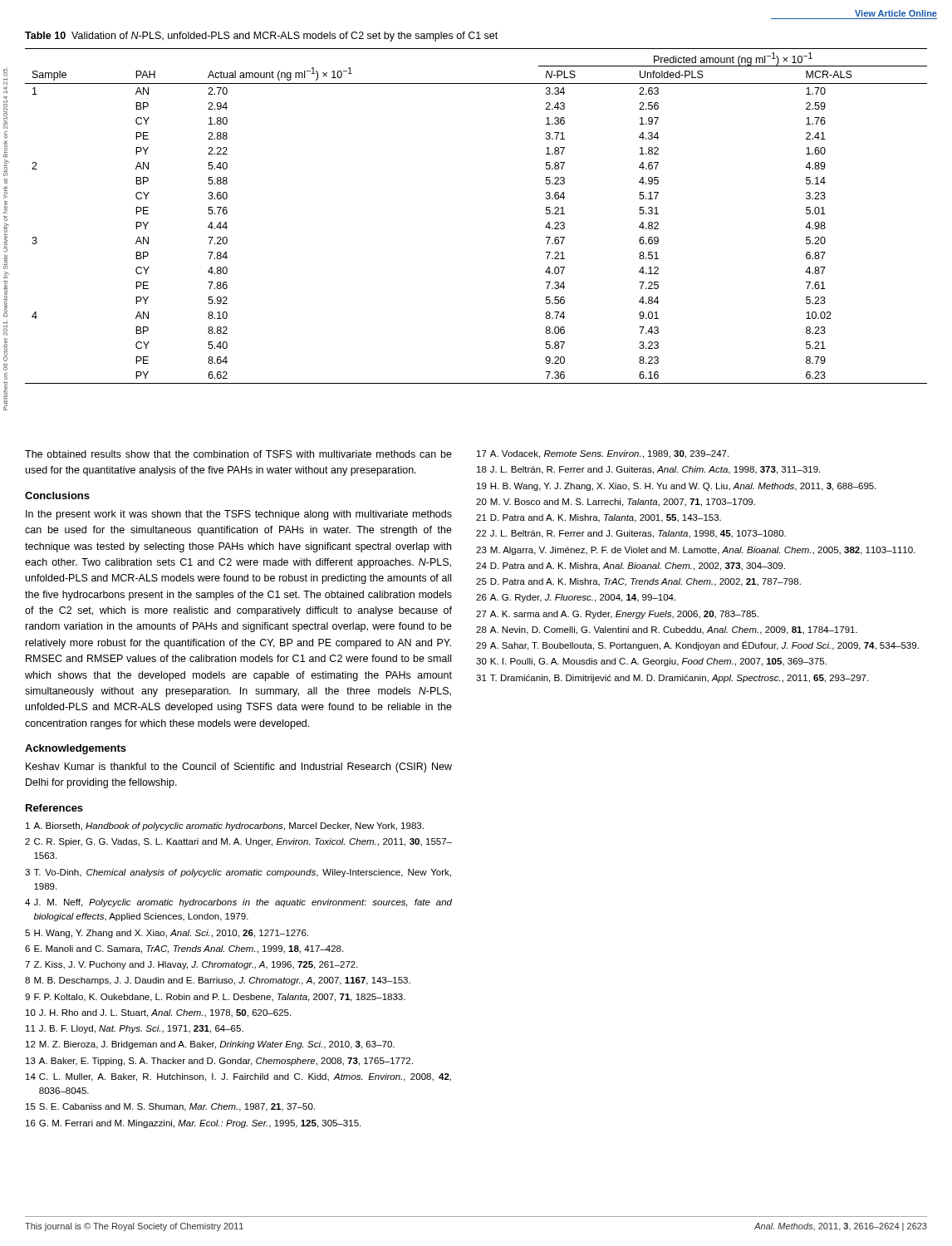952x1246 pixels.
Task: Find the text block that reads "The obtained results show that the combination of"
Action: [x=238, y=462]
